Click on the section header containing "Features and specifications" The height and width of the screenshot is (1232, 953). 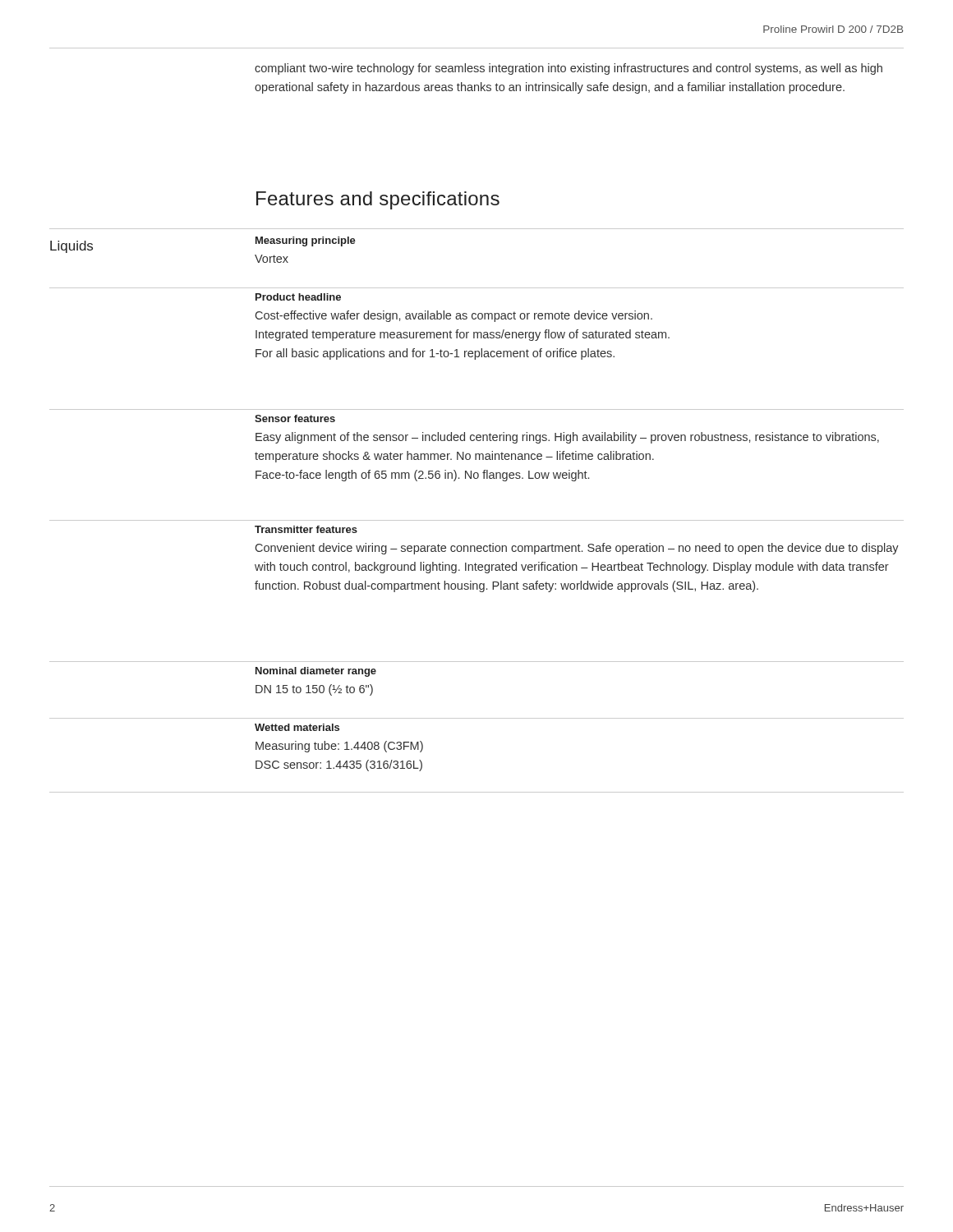pos(377,198)
